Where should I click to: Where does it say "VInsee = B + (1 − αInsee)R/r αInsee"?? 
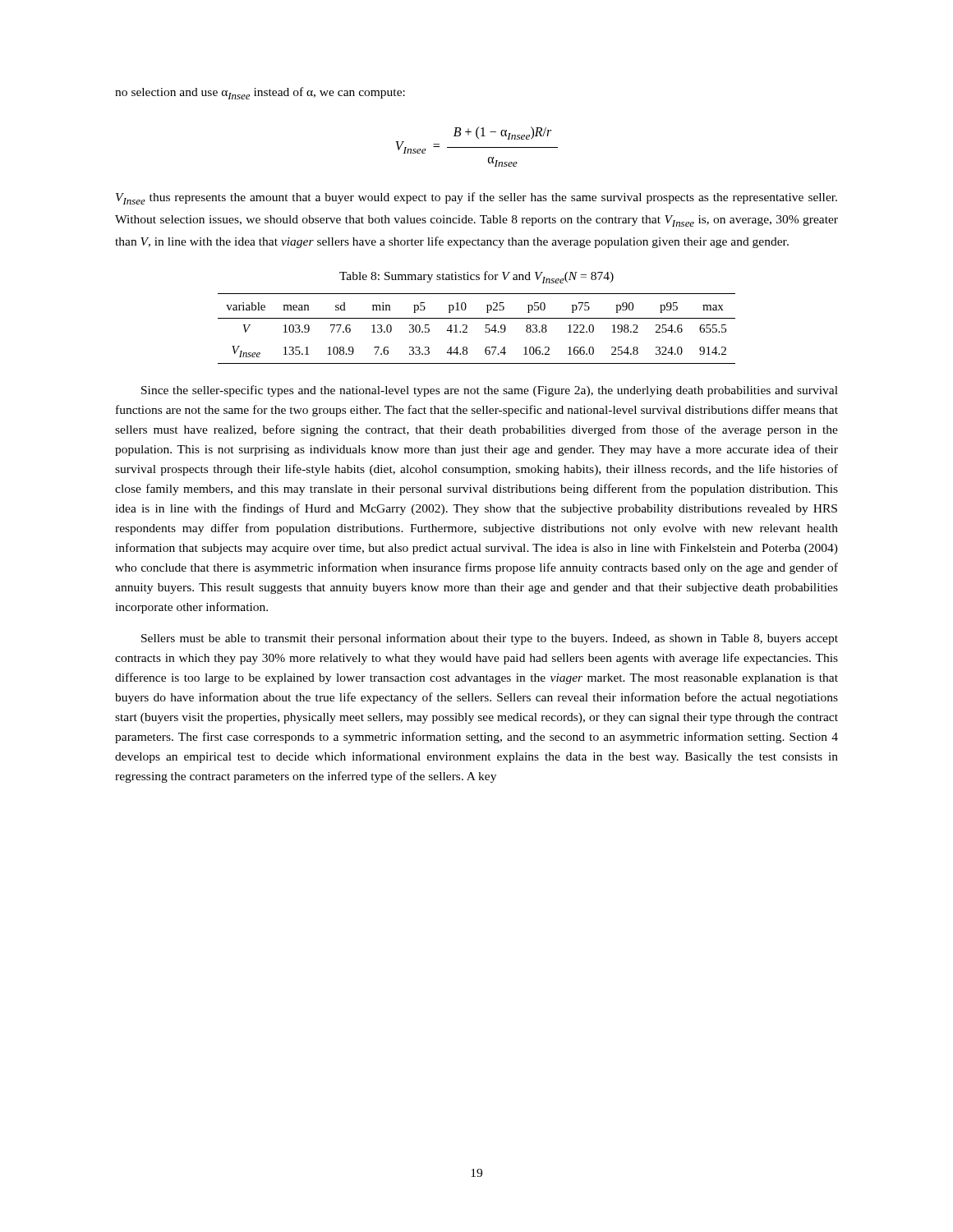[476, 147]
